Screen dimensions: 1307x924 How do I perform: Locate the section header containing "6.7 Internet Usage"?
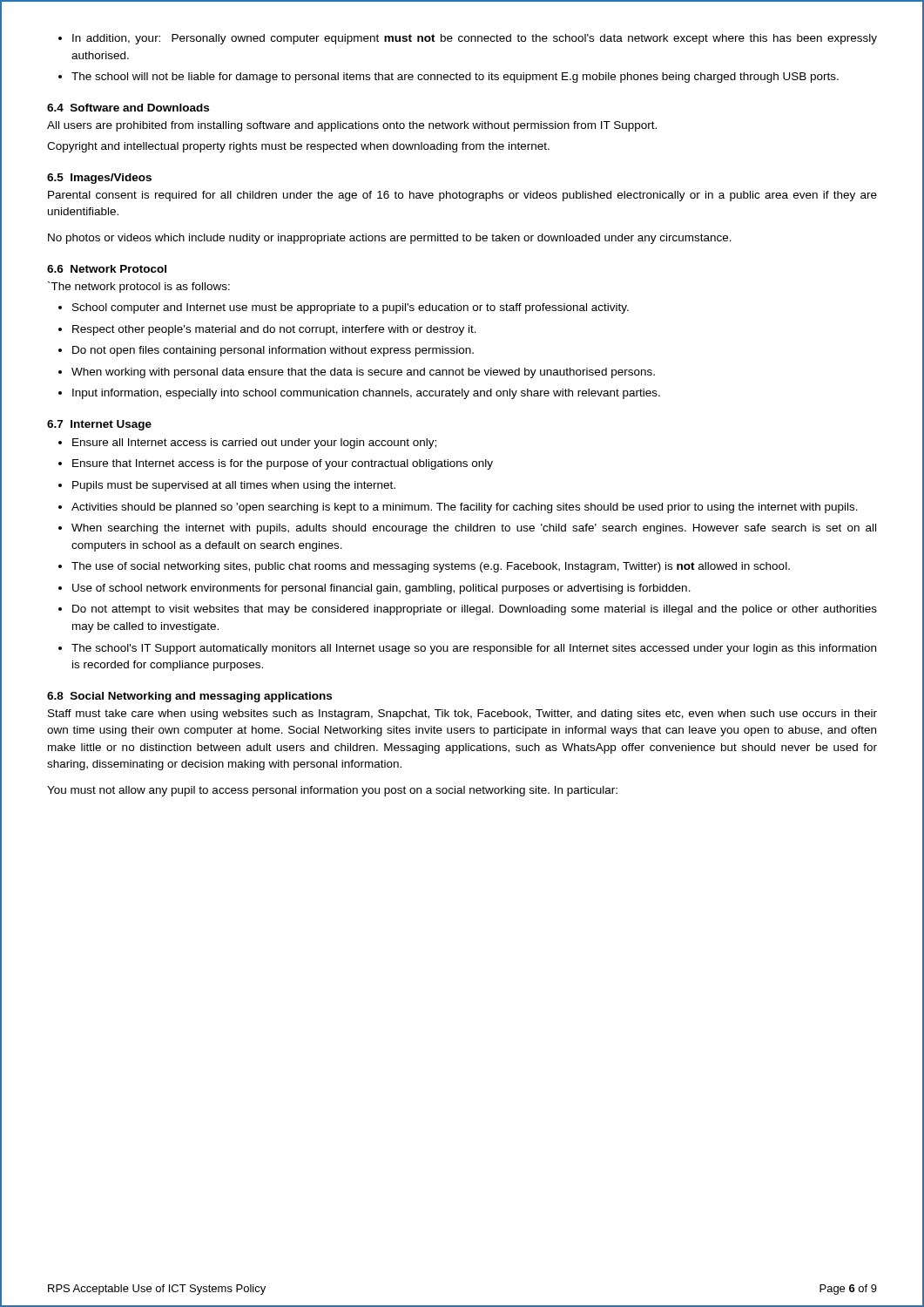pyautogui.click(x=99, y=424)
